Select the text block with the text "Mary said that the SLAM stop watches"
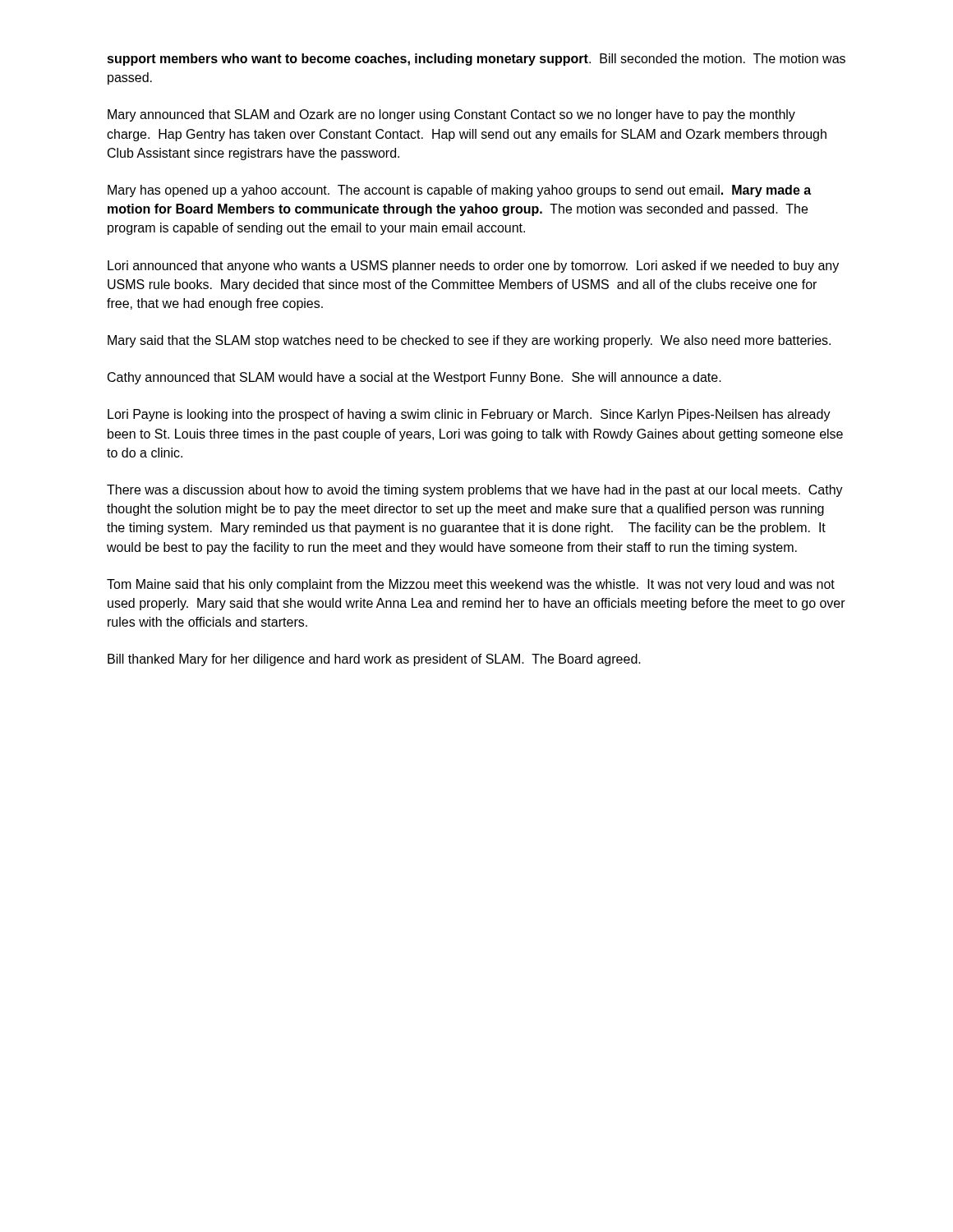Screen dimensions: 1232x953 469,340
